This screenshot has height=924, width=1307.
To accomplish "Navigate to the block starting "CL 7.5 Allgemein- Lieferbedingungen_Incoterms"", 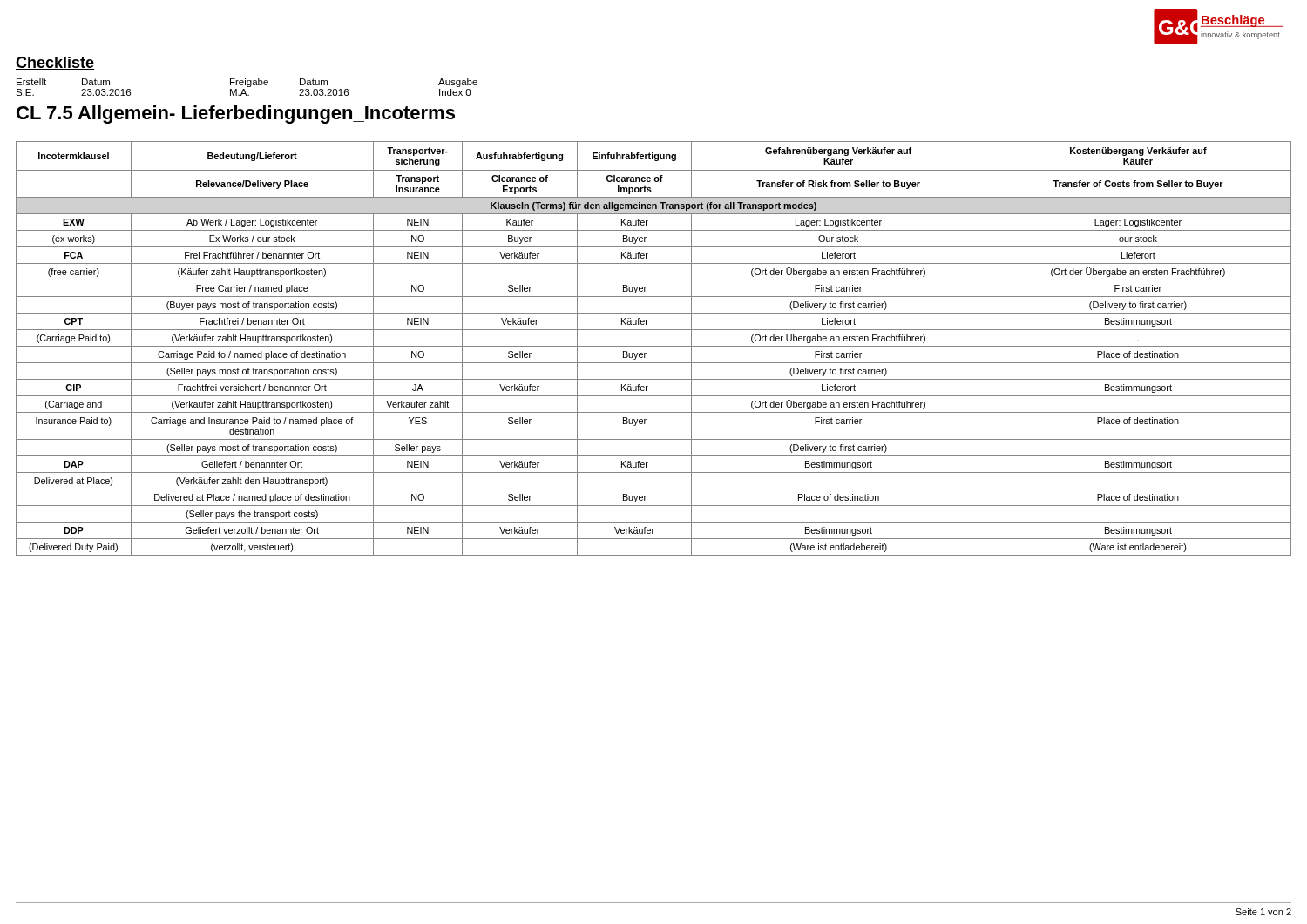I will tap(236, 113).
